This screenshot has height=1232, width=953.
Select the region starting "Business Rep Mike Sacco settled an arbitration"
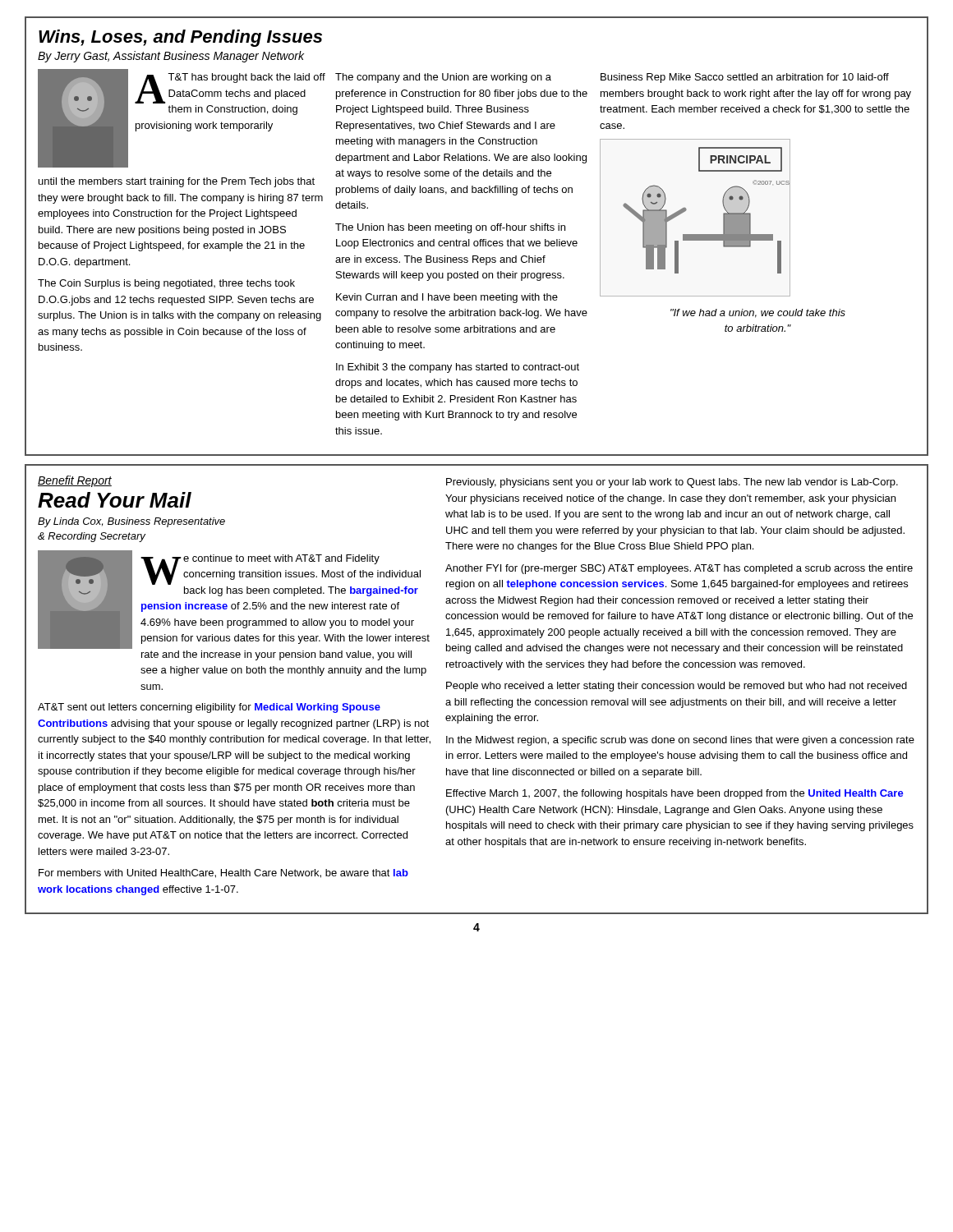click(x=757, y=101)
